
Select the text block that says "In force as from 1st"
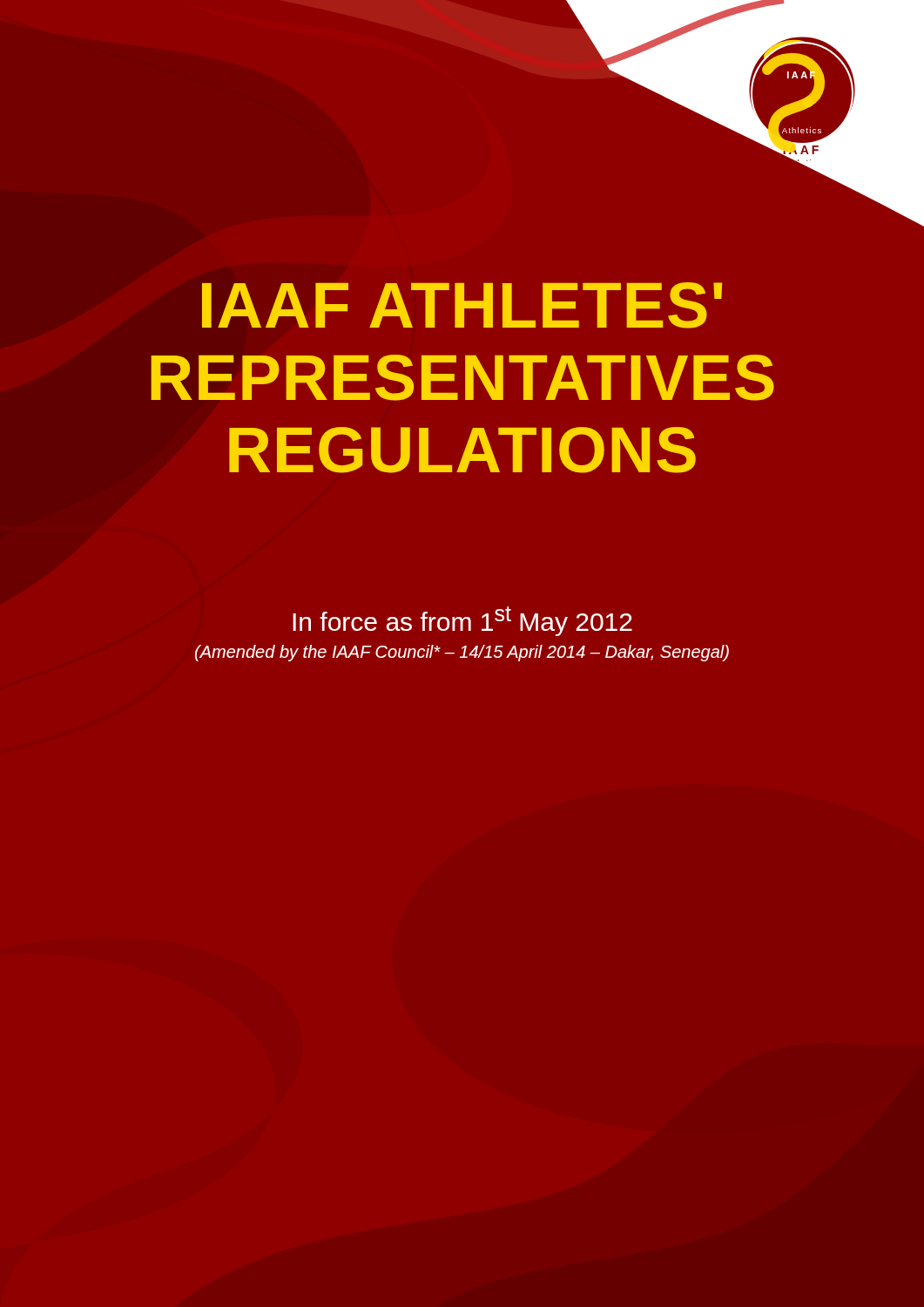tap(462, 619)
